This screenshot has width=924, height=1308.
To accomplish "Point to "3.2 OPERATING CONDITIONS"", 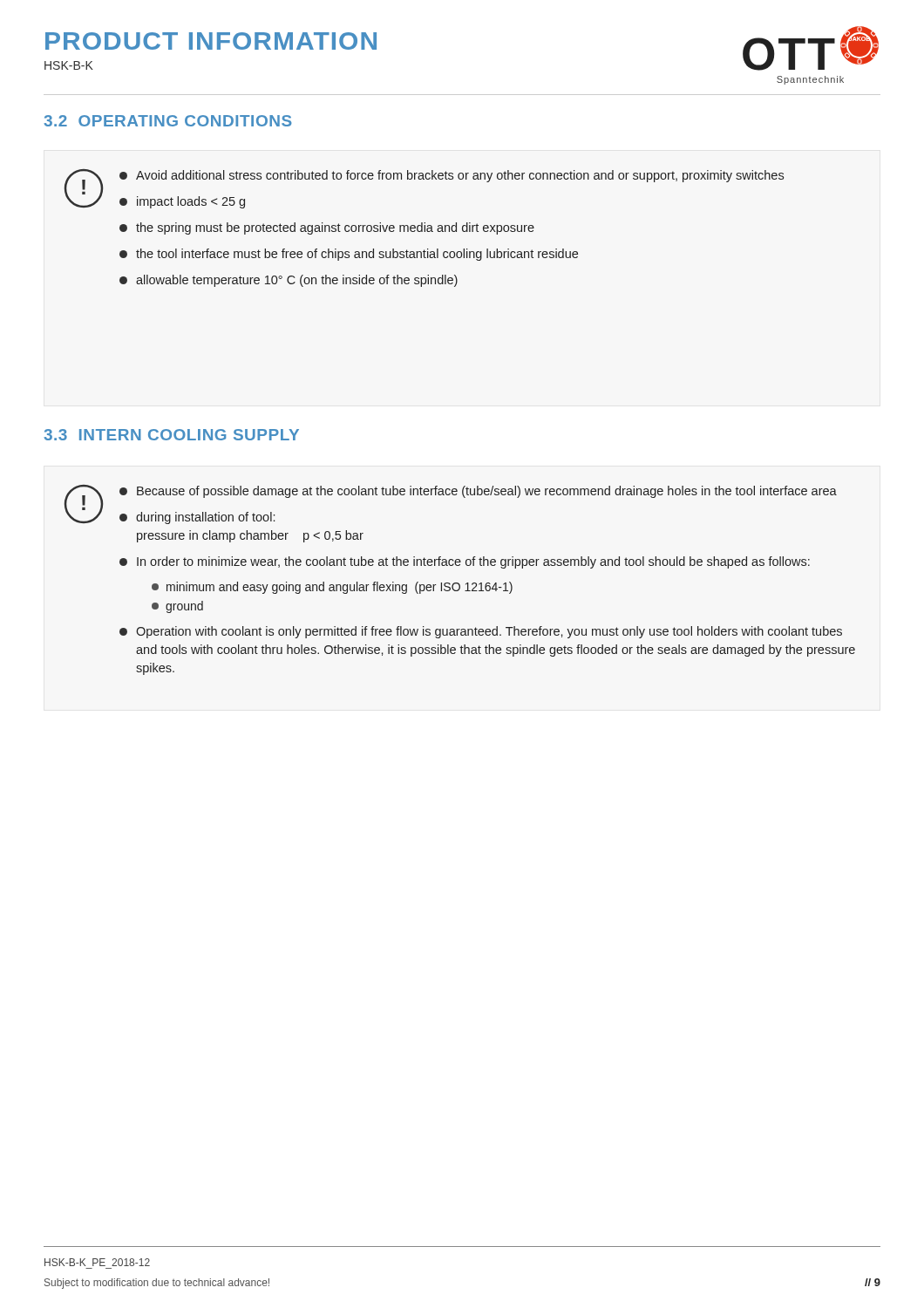I will point(168,121).
